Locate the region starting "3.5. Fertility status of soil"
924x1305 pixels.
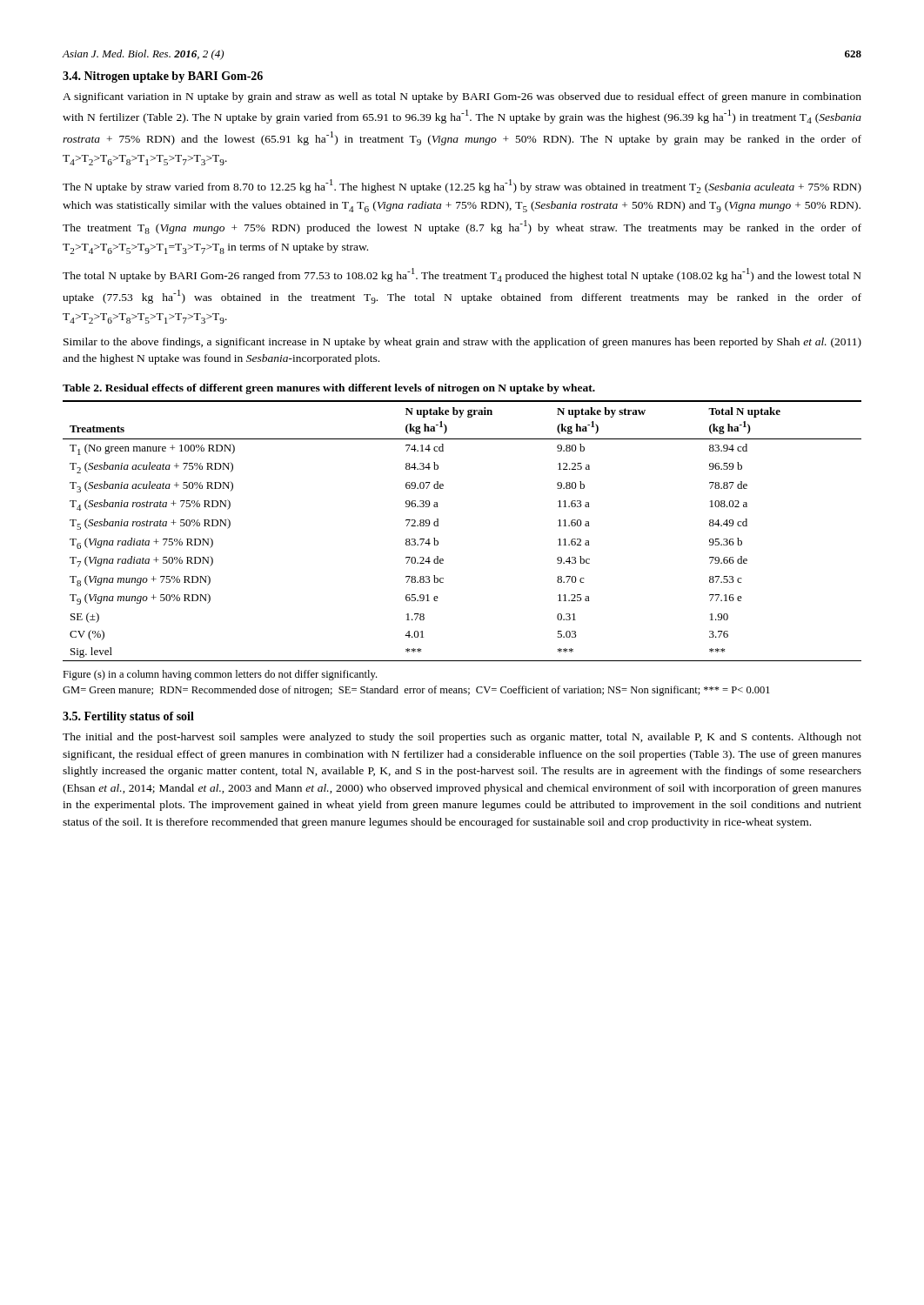tap(128, 717)
